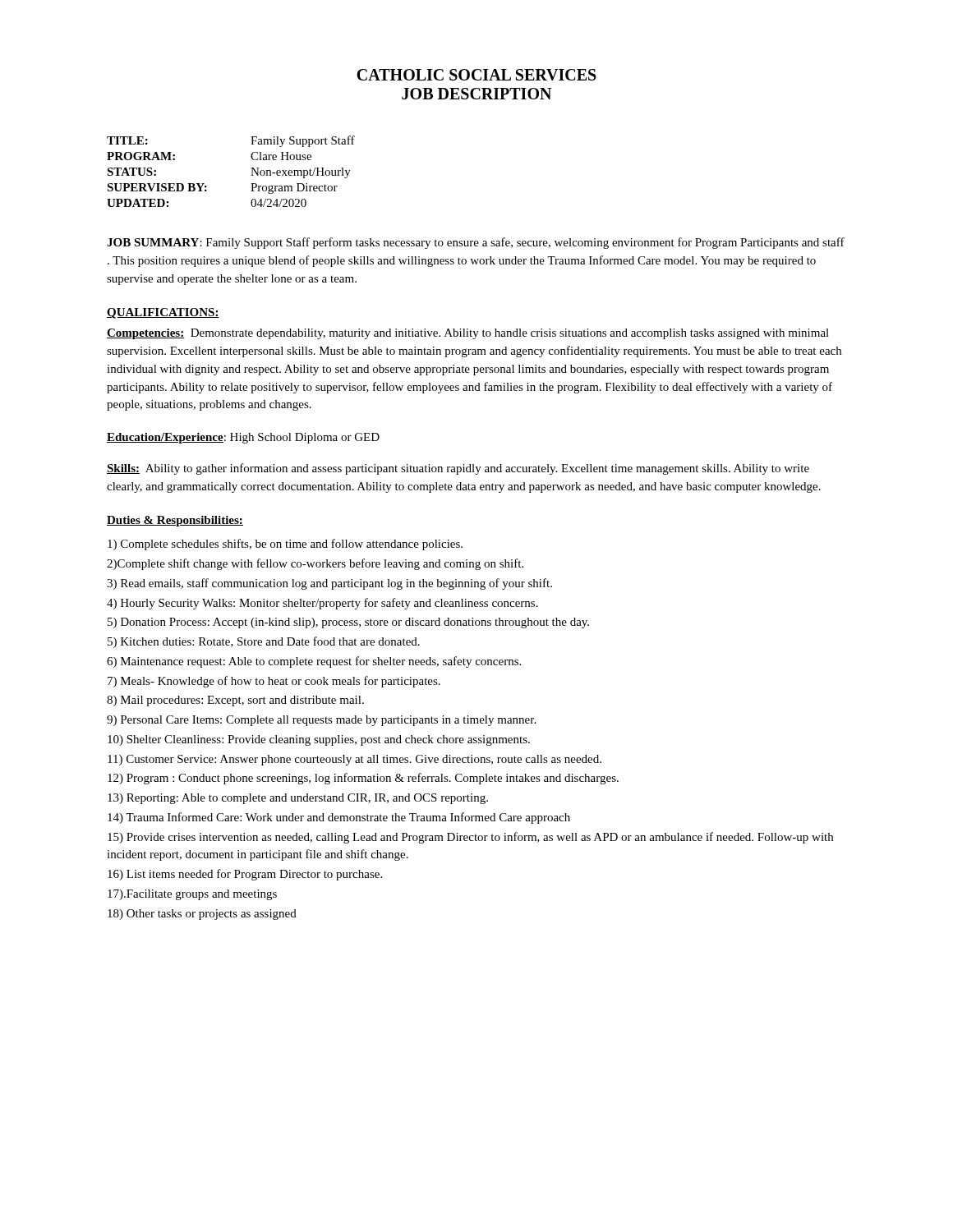
Task: Click on the list item containing "11) Customer Service: Answer phone courteously at"
Action: tap(355, 758)
